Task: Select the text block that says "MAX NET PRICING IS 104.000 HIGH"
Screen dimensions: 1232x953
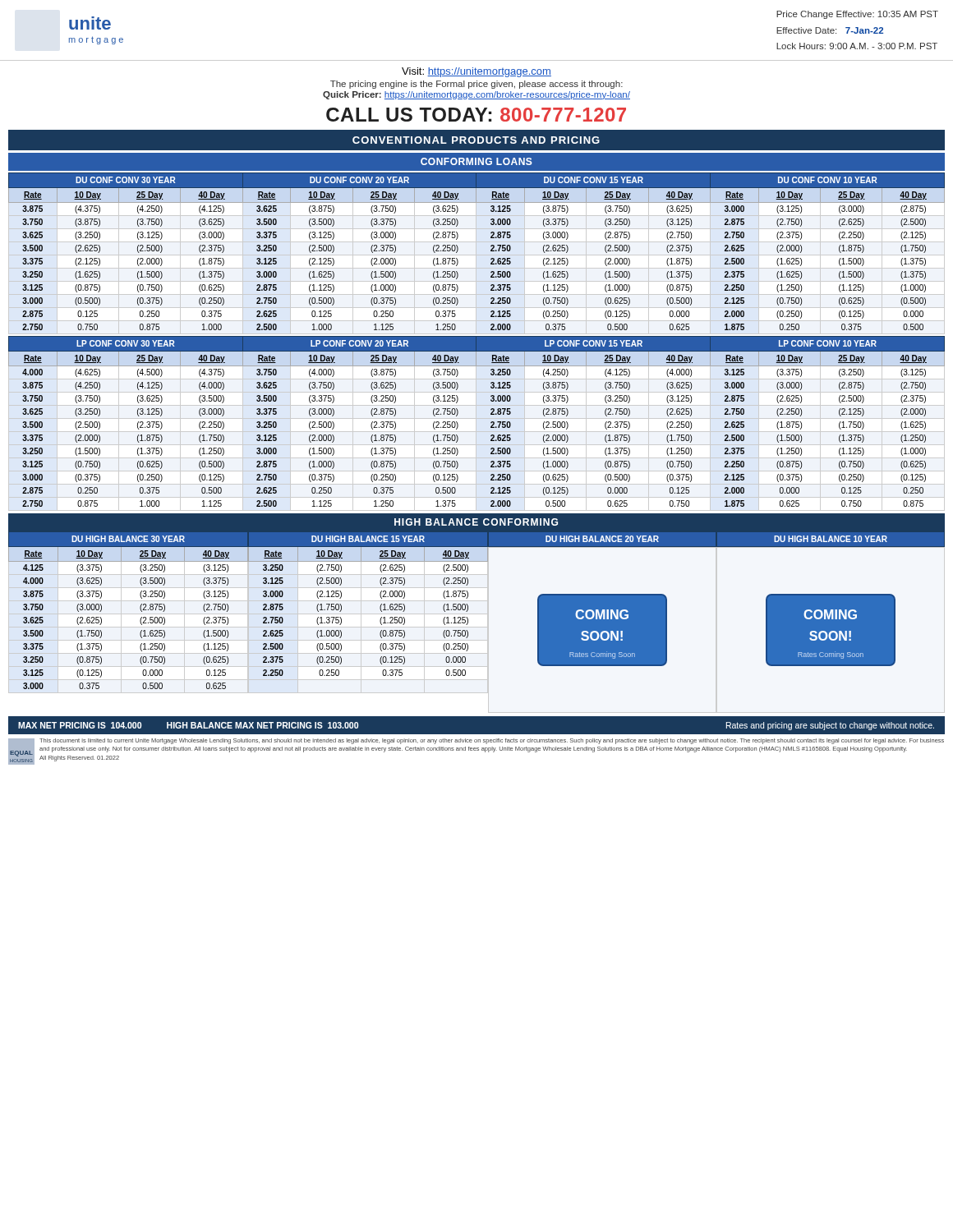Action: coord(476,725)
